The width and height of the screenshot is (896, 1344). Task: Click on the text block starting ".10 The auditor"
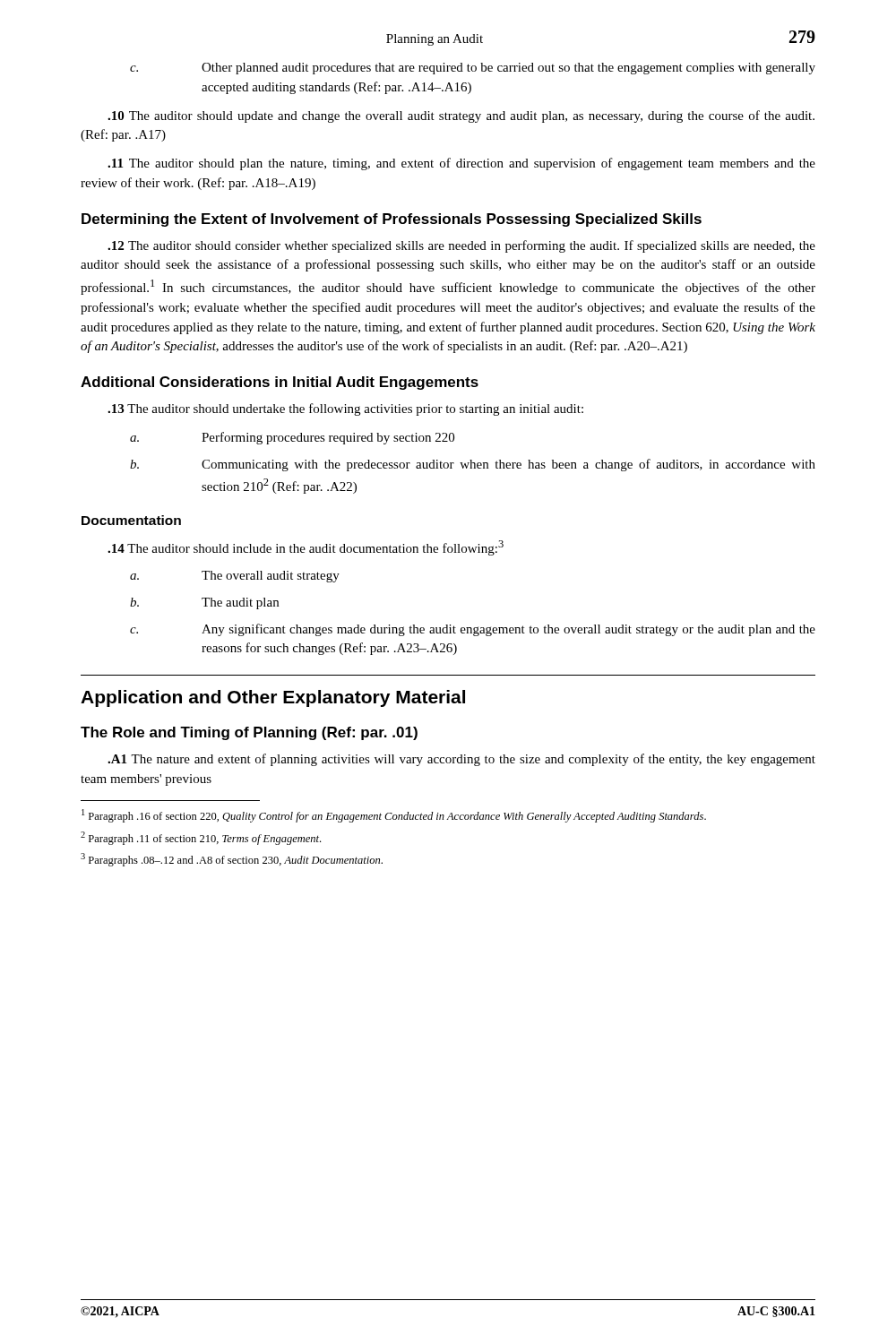(448, 126)
